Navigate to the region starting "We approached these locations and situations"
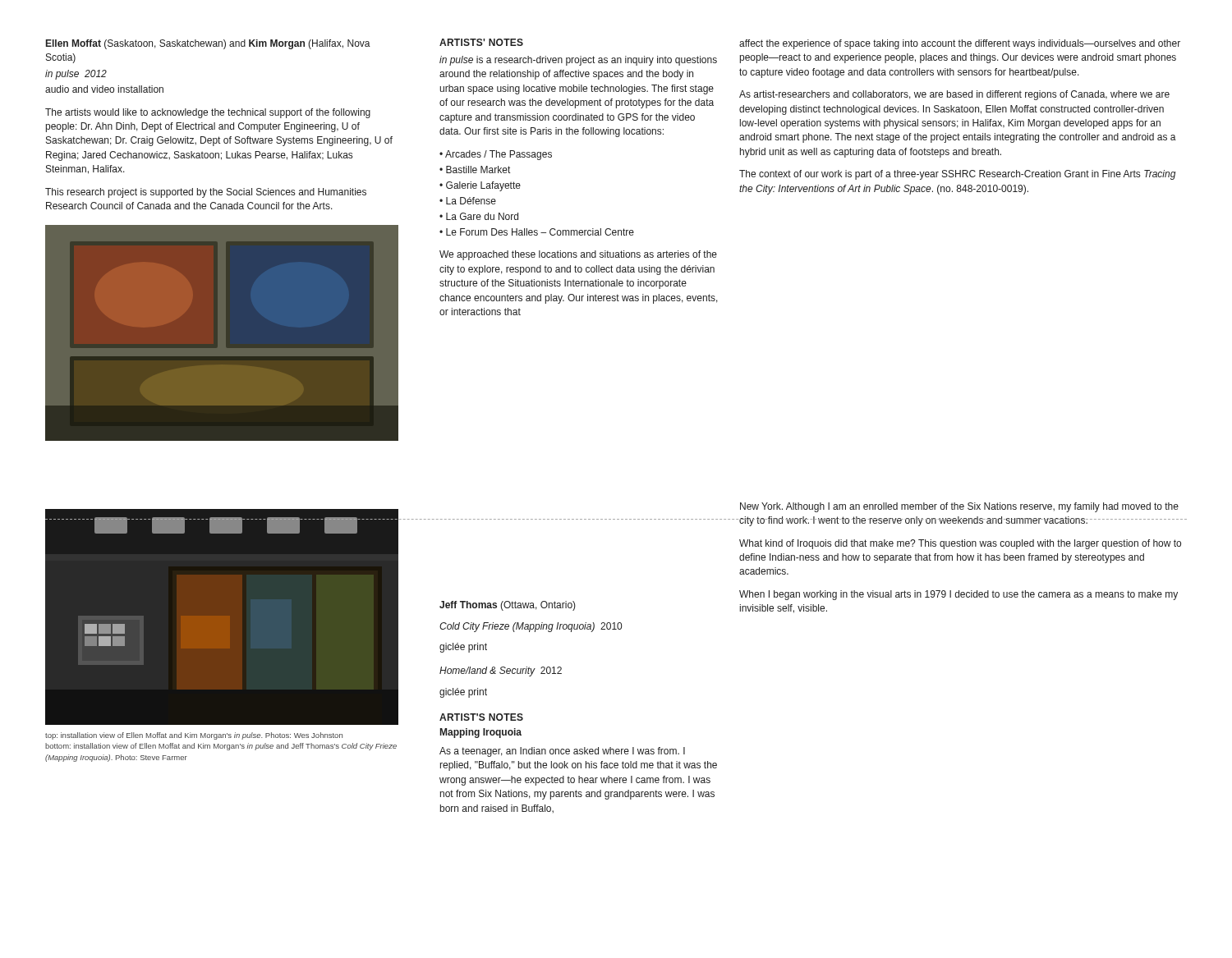This screenshot has height=958, width=1232. (579, 284)
